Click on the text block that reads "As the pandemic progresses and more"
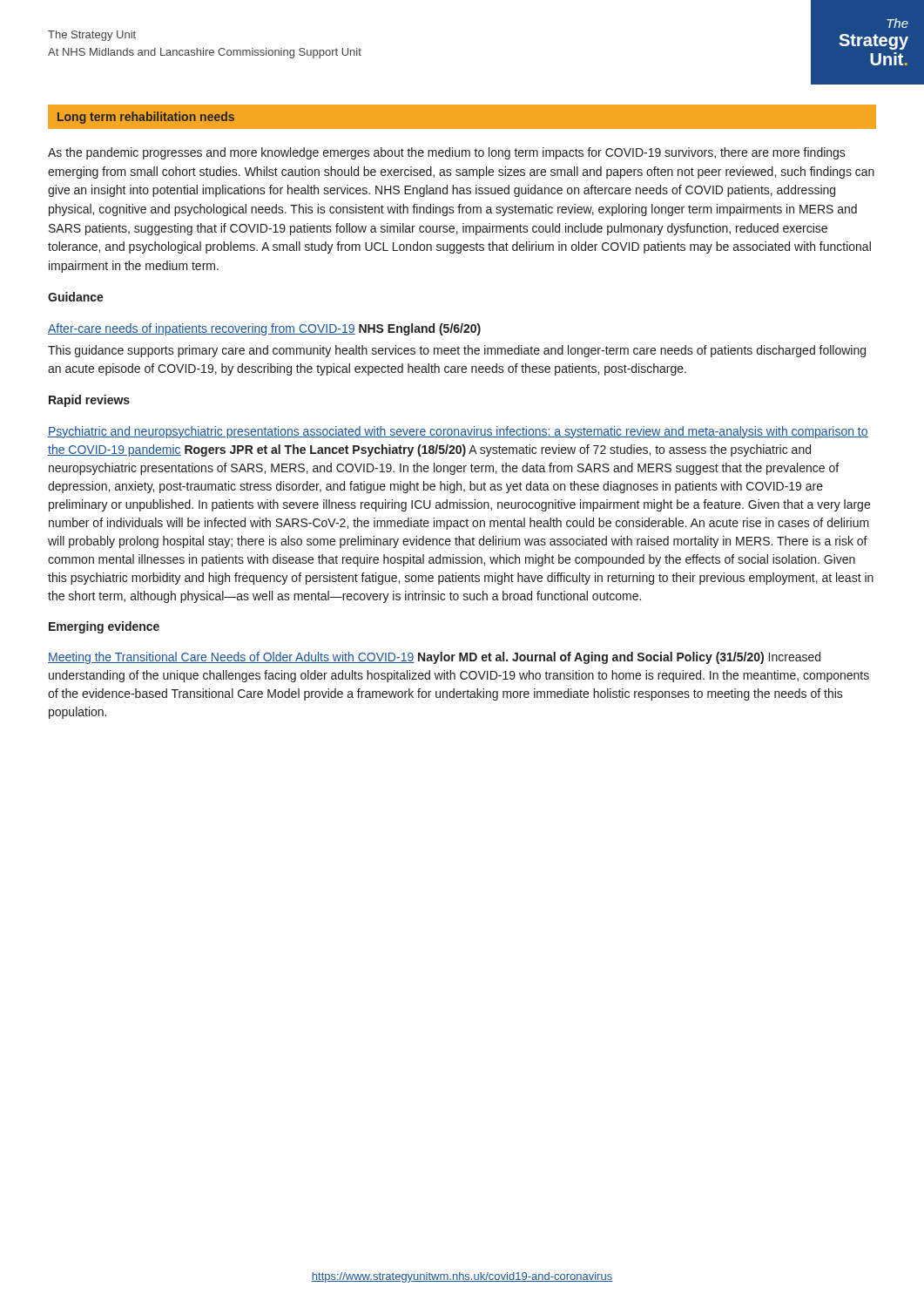 (x=462, y=210)
